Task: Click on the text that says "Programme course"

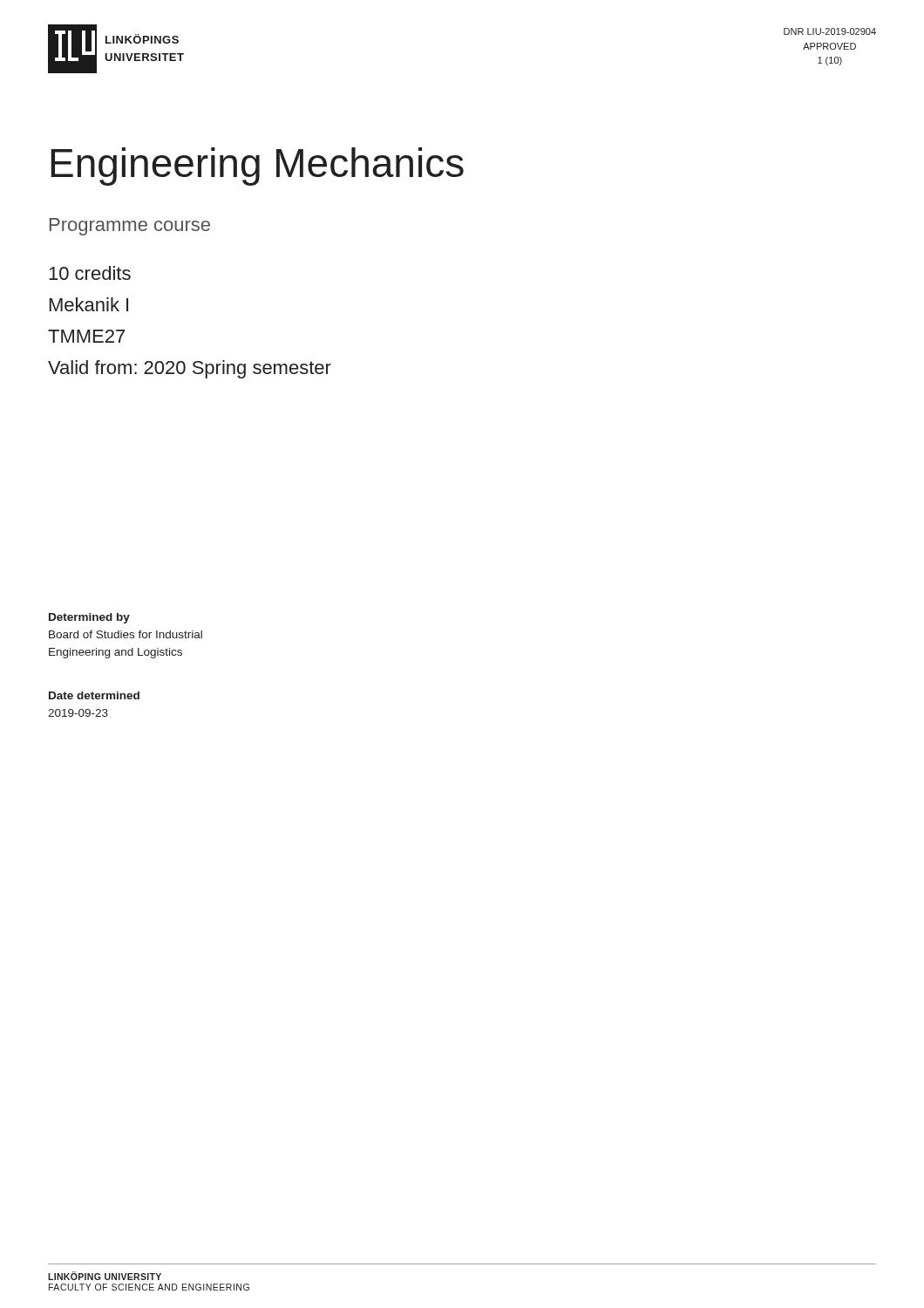Action: [129, 225]
